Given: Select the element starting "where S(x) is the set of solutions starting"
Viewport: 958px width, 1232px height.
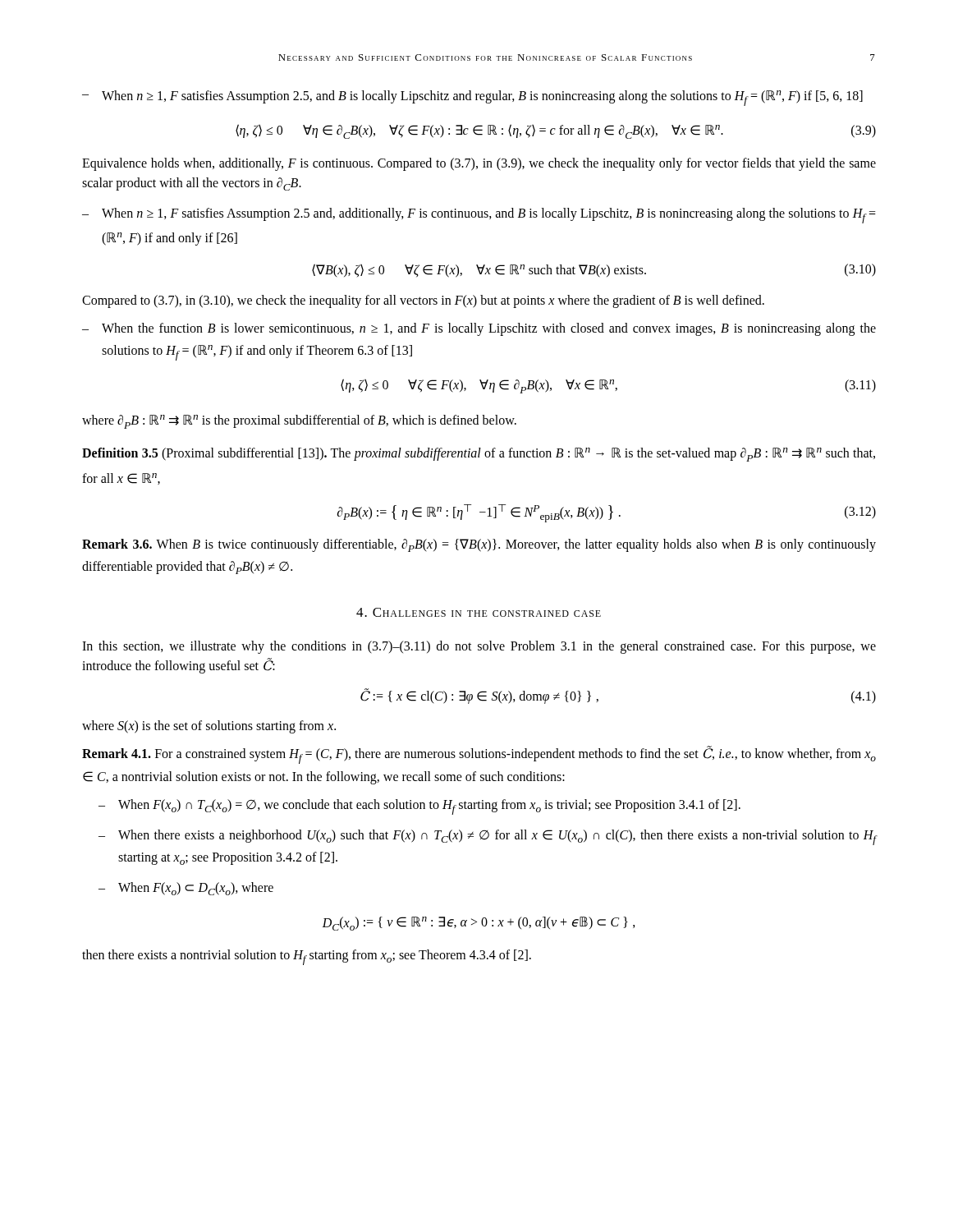Looking at the screenshot, I should pos(209,726).
